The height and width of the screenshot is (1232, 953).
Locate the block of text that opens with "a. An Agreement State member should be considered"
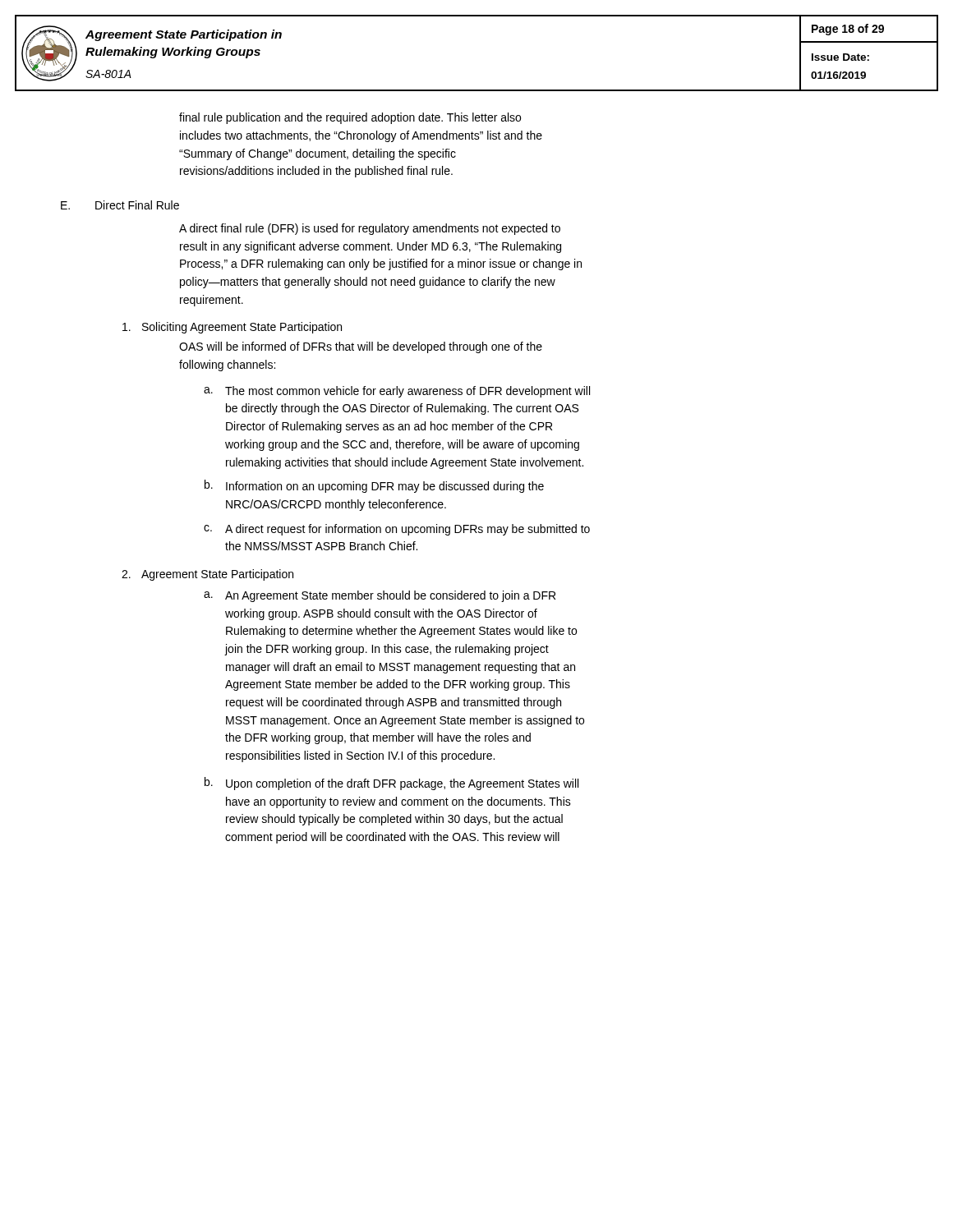394,676
